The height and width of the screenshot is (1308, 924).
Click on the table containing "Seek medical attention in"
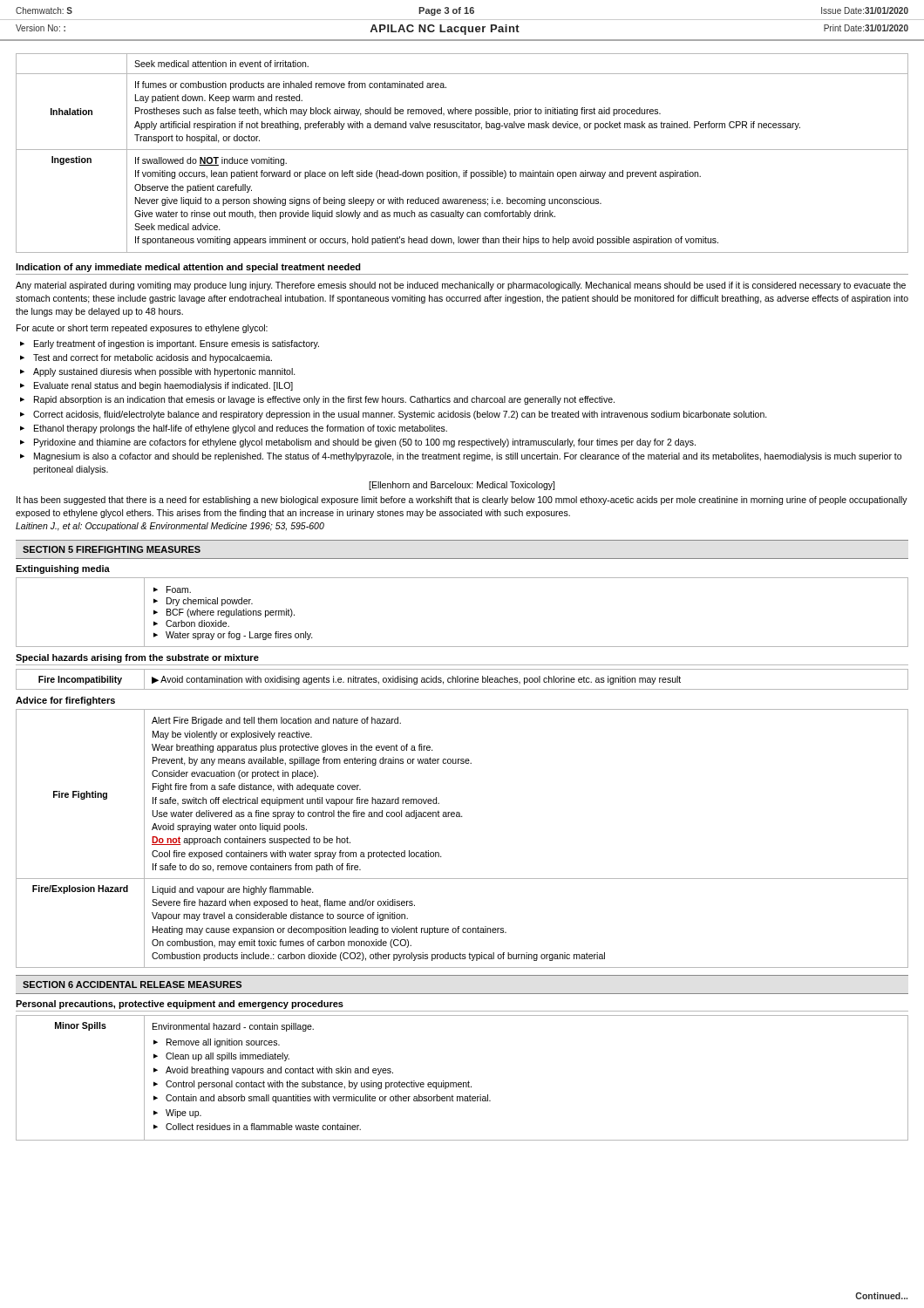pyautogui.click(x=462, y=153)
